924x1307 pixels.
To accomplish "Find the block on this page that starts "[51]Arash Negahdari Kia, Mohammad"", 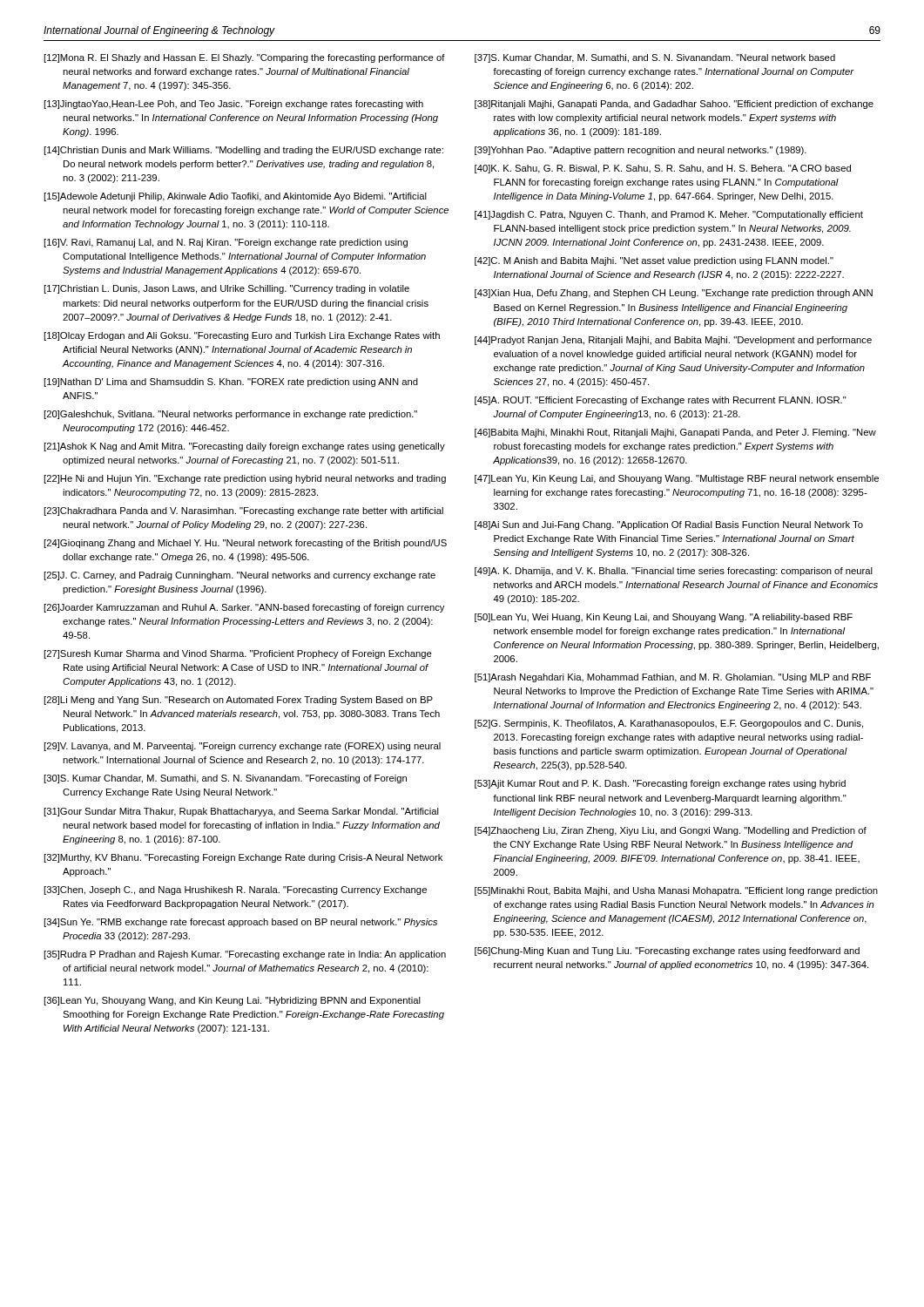I will coord(674,691).
